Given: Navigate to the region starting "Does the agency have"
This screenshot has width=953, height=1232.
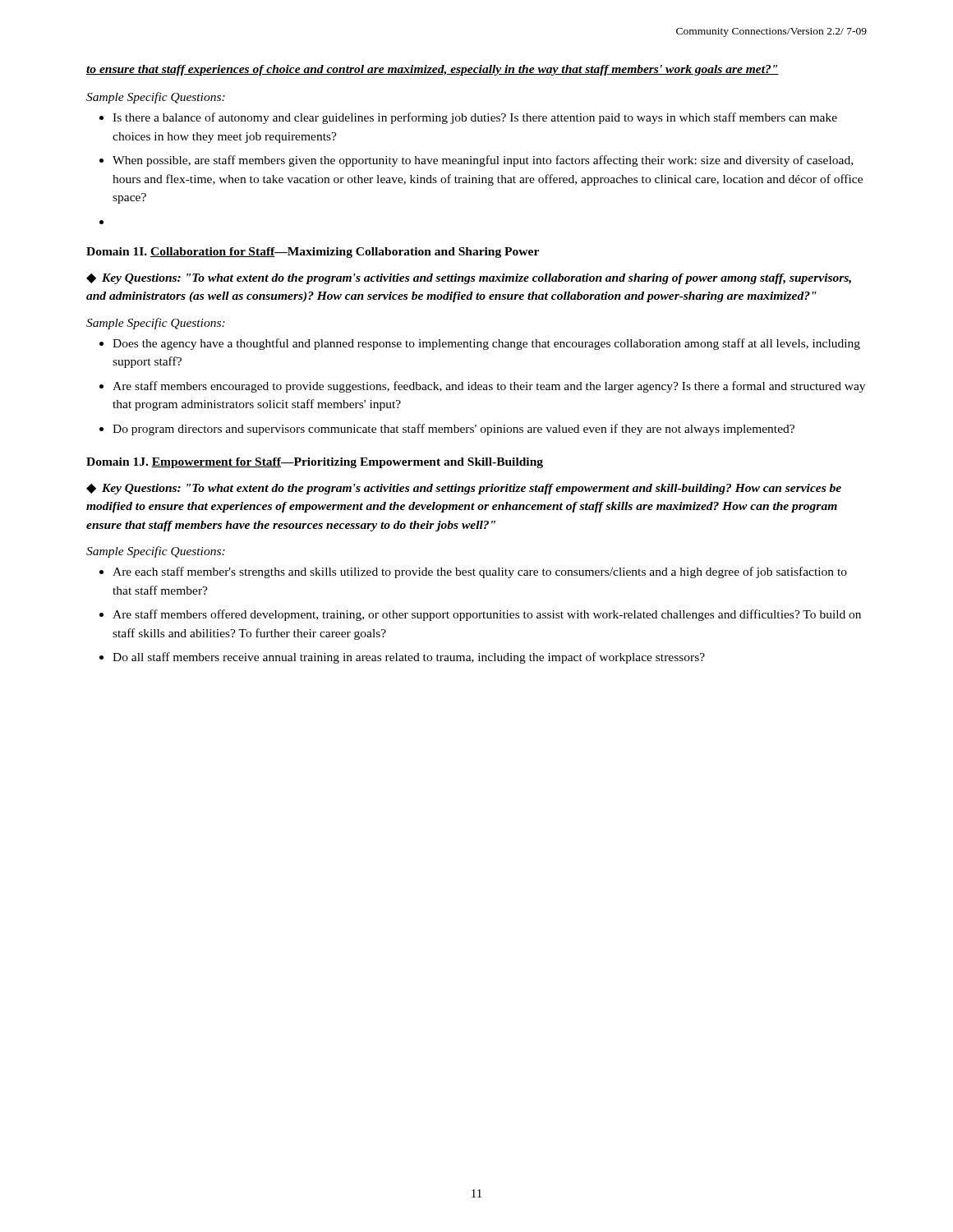Looking at the screenshot, I should coord(490,386).
